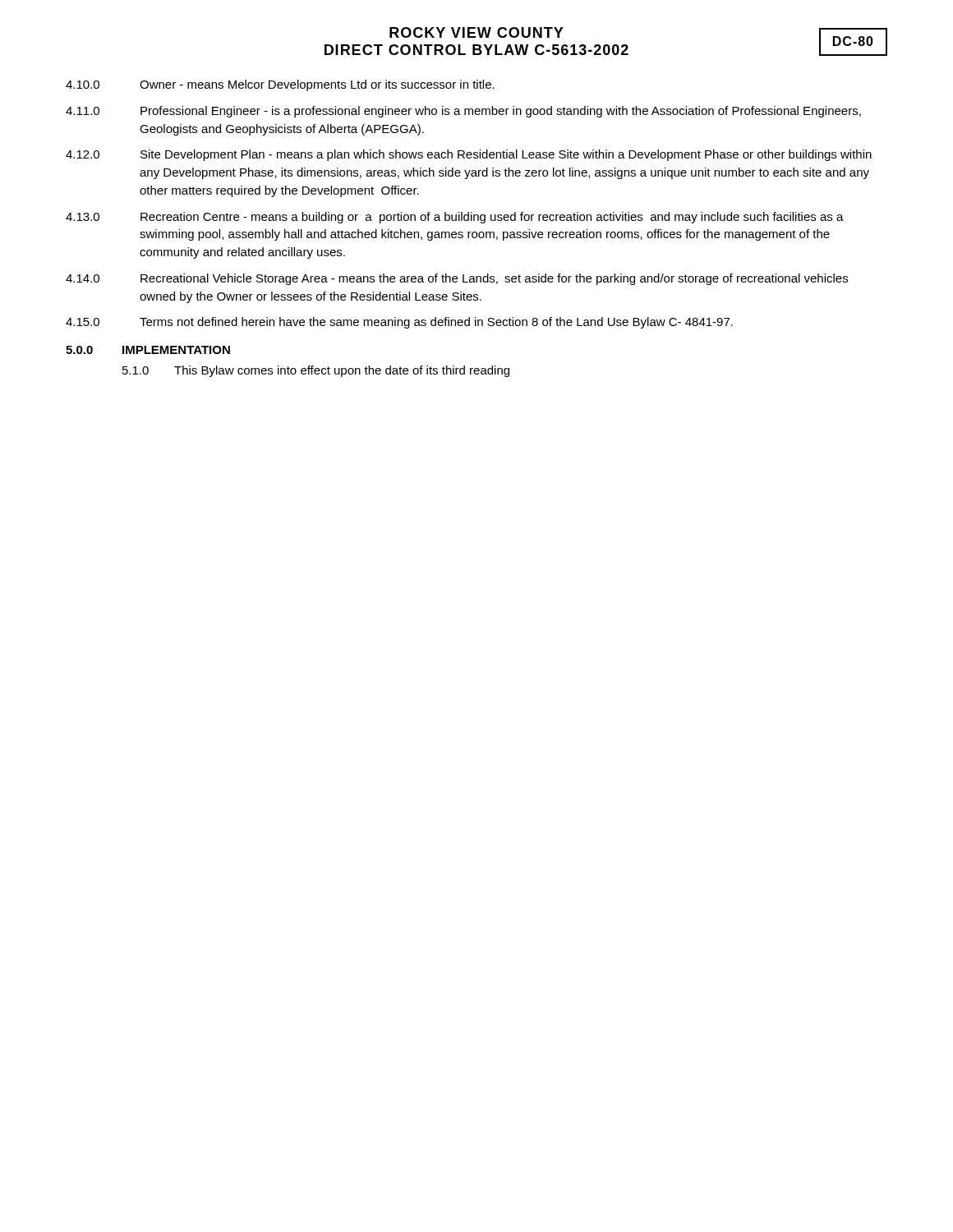
Task: Find the element starting "4.15.0 Terms not defined herein have the"
Action: pyautogui.click(x=476, y=322)
